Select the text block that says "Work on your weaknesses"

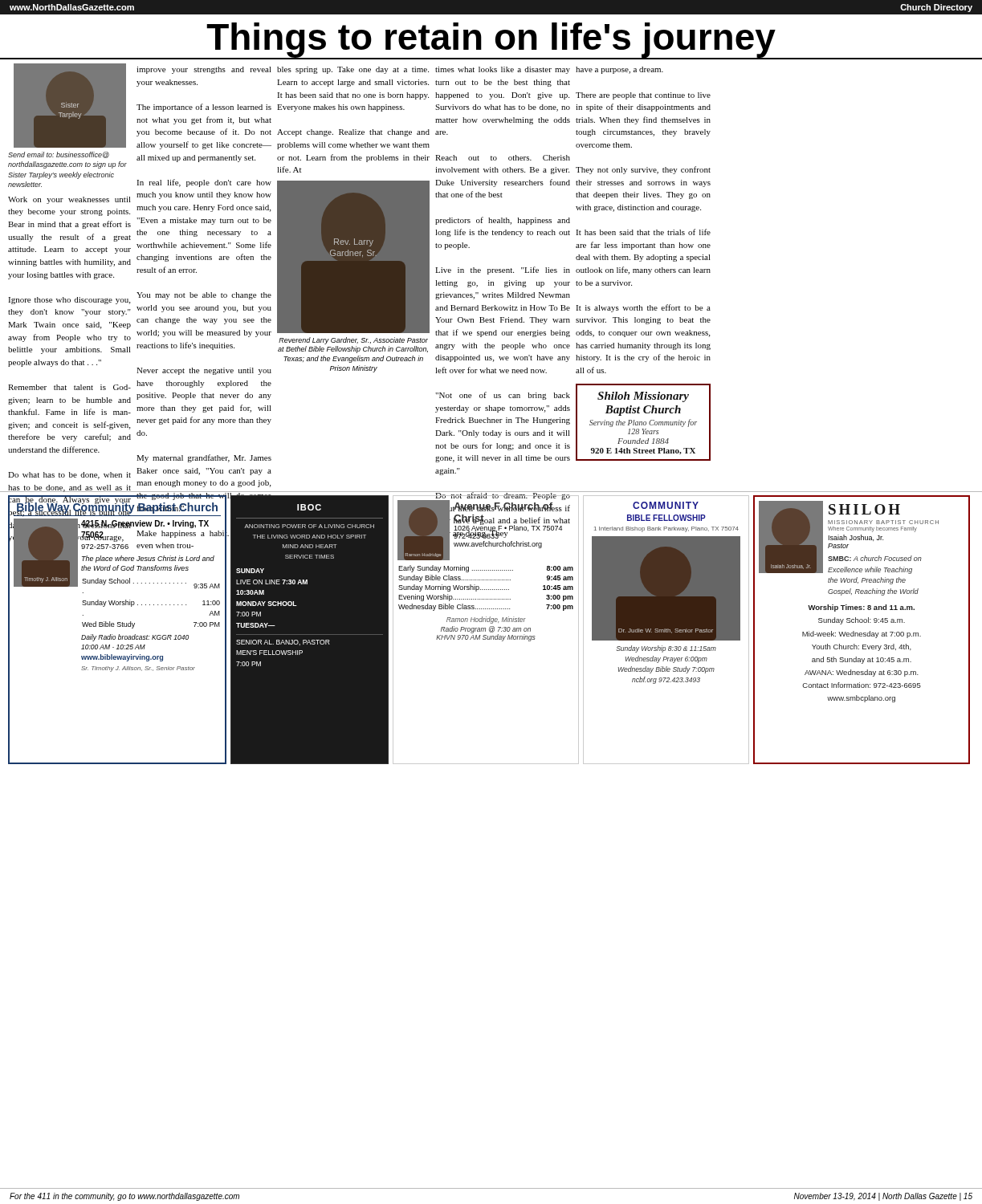(x=69, y=368)
